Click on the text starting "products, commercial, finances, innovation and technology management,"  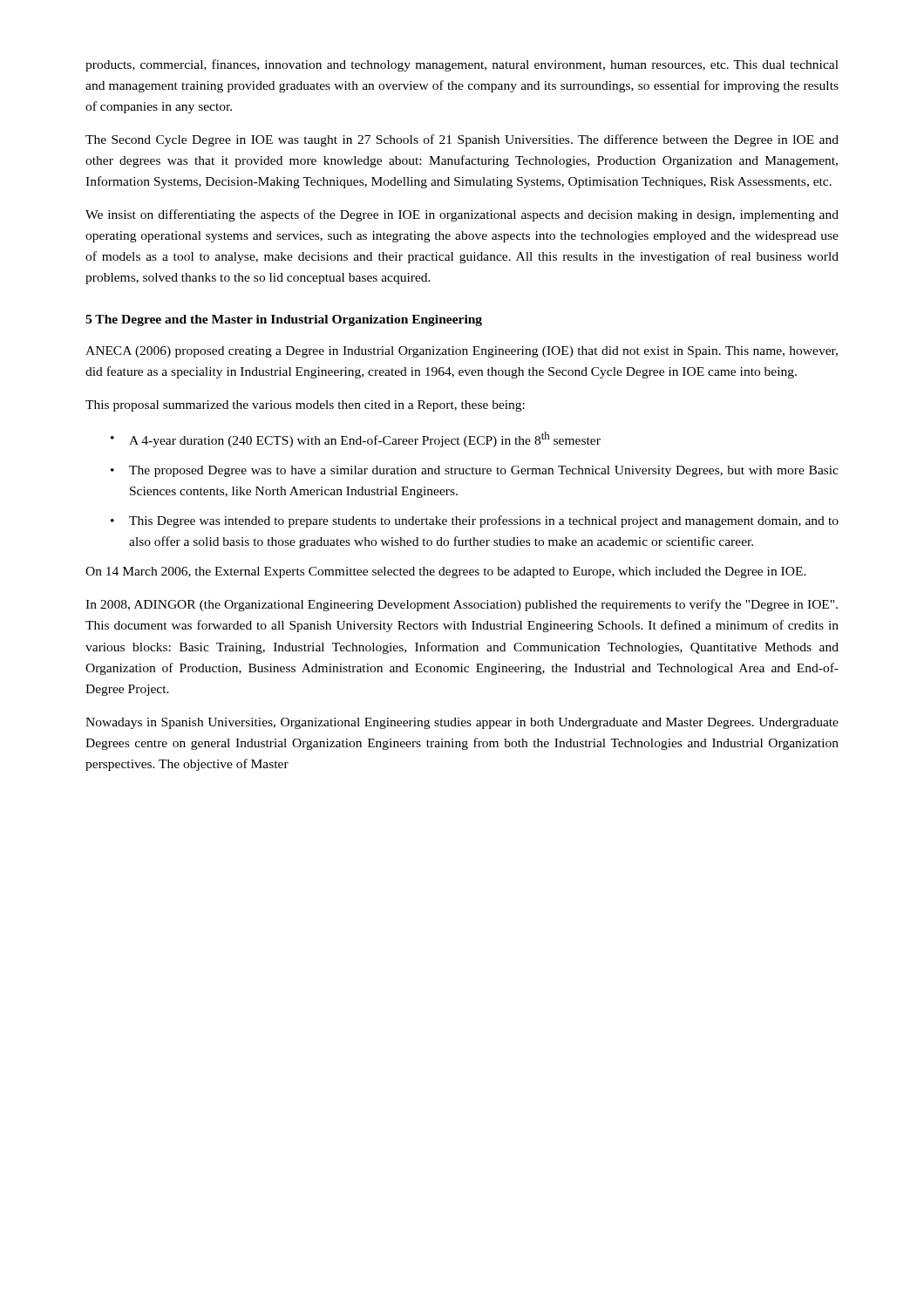click(x=462, y=85)
